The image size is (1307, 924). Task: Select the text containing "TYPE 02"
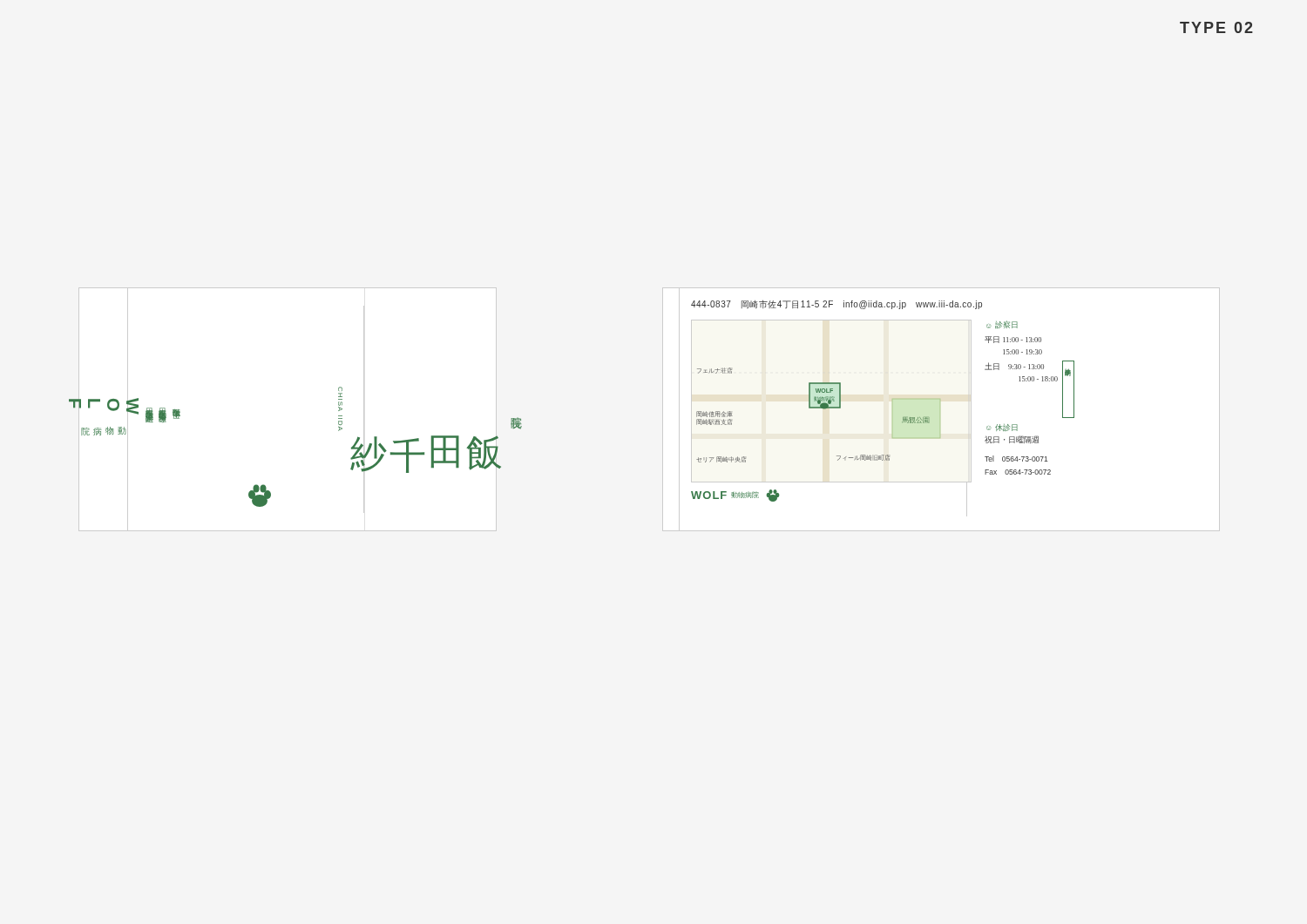pos(1217,28)
